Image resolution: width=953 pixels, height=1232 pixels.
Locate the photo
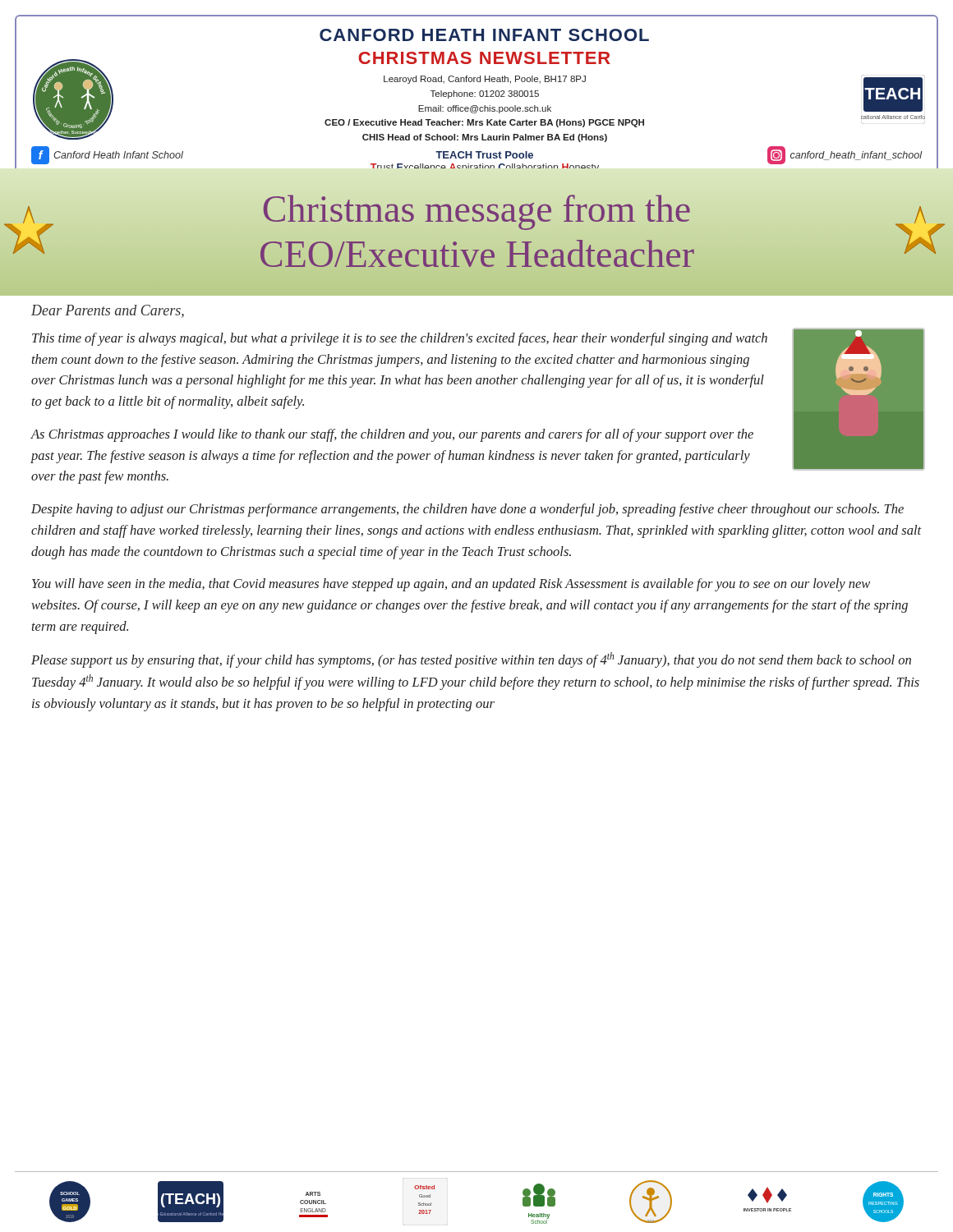coord(859,399)
